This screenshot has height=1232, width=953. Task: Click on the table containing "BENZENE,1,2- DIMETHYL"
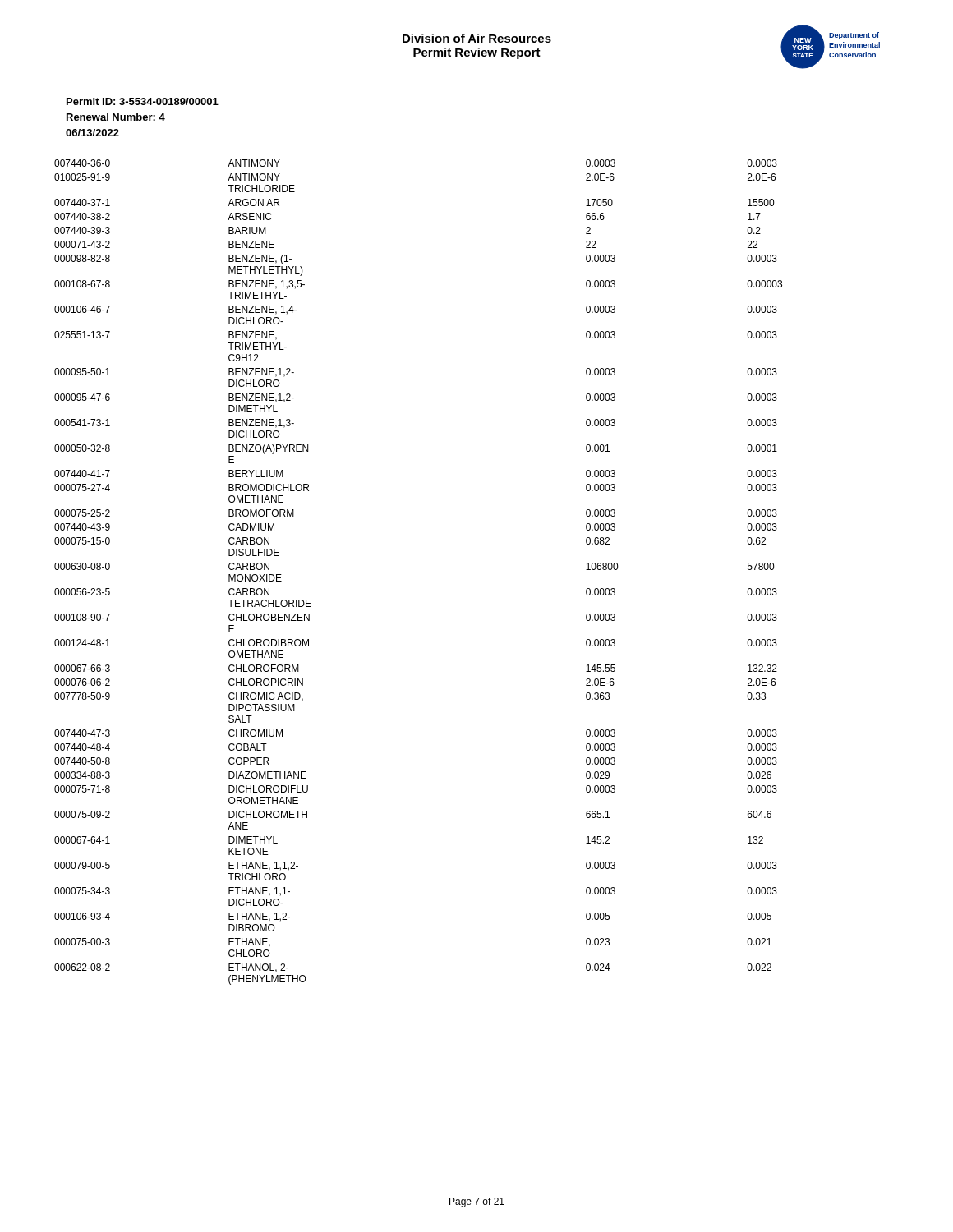click(x=476, y=571)
